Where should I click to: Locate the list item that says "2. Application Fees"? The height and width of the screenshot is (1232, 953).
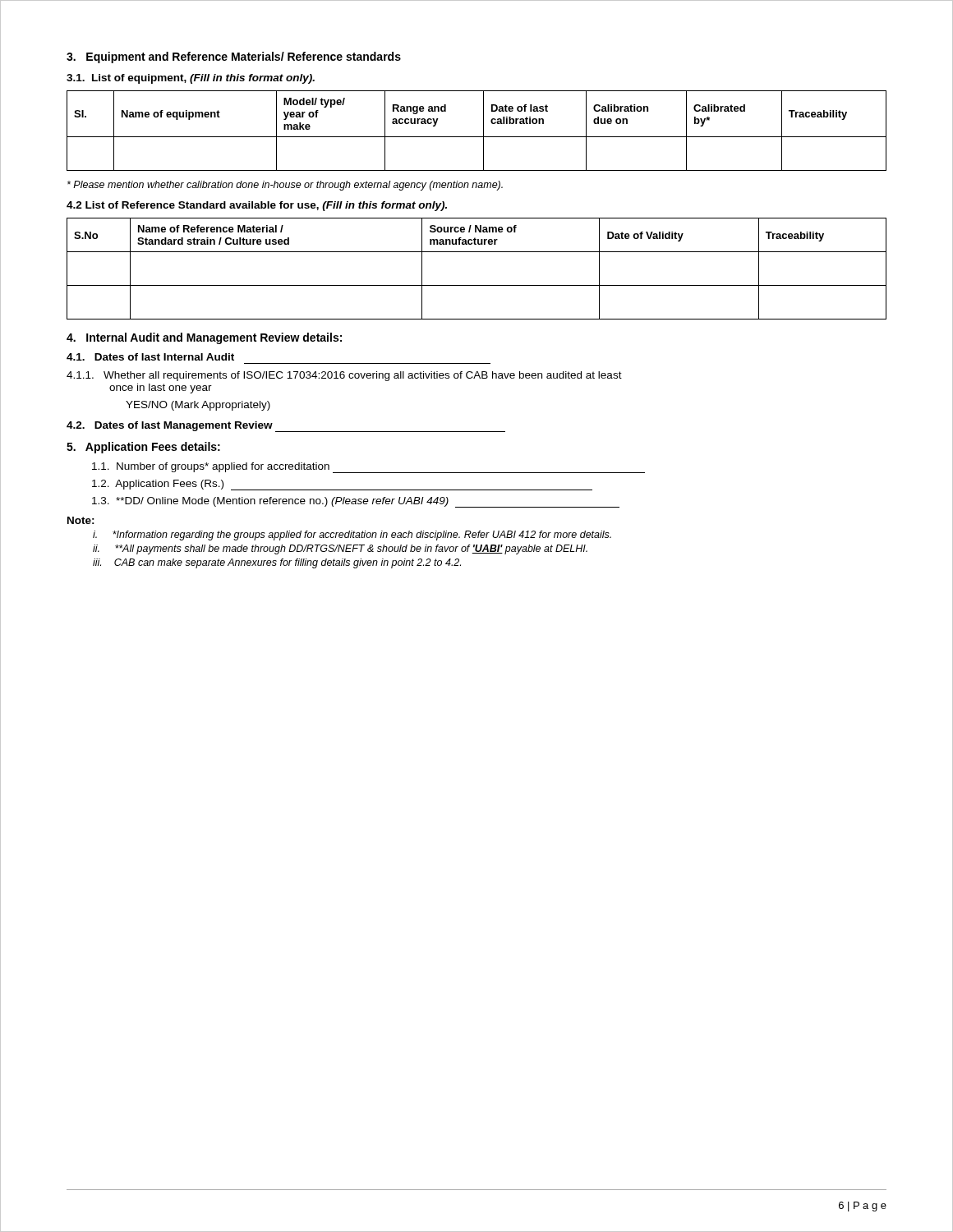coord(342,484)
